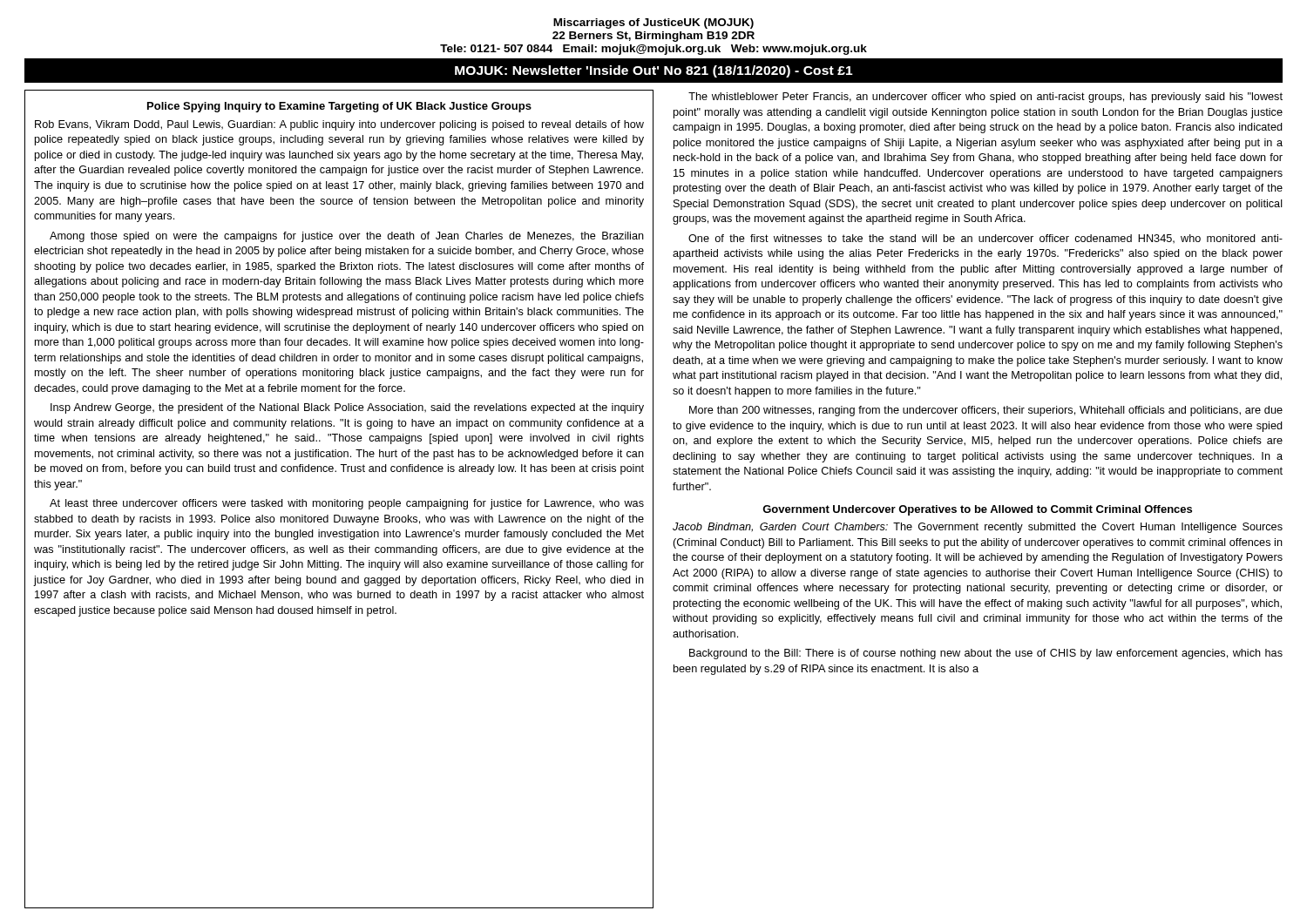Point to the block beginning "One of the first"
Image resolution: width=1307 pixels, height=924 pixels.
pyautogui.click(x=978, y=315)
